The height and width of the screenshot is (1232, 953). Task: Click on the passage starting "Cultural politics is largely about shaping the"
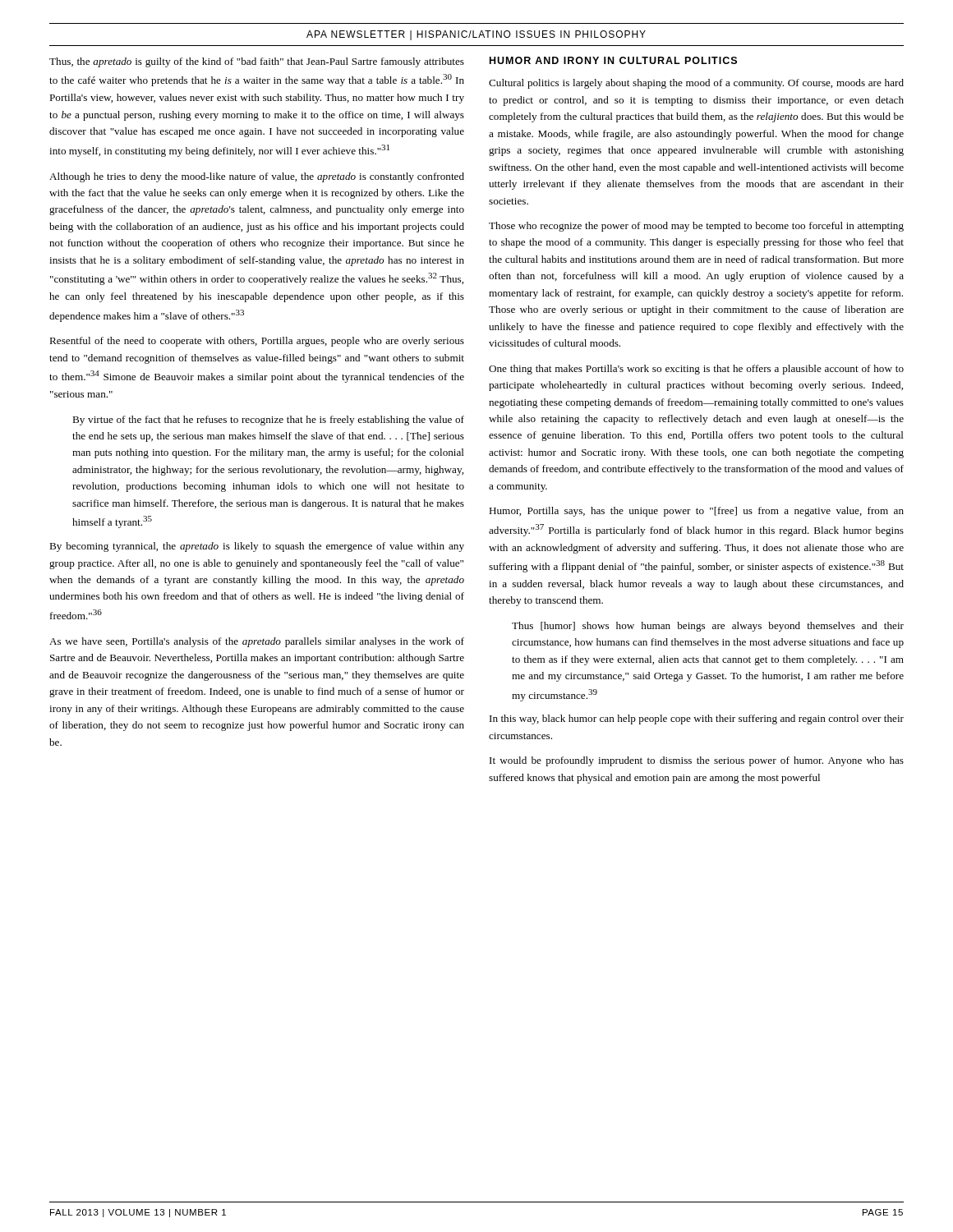[x=696, y=142]
